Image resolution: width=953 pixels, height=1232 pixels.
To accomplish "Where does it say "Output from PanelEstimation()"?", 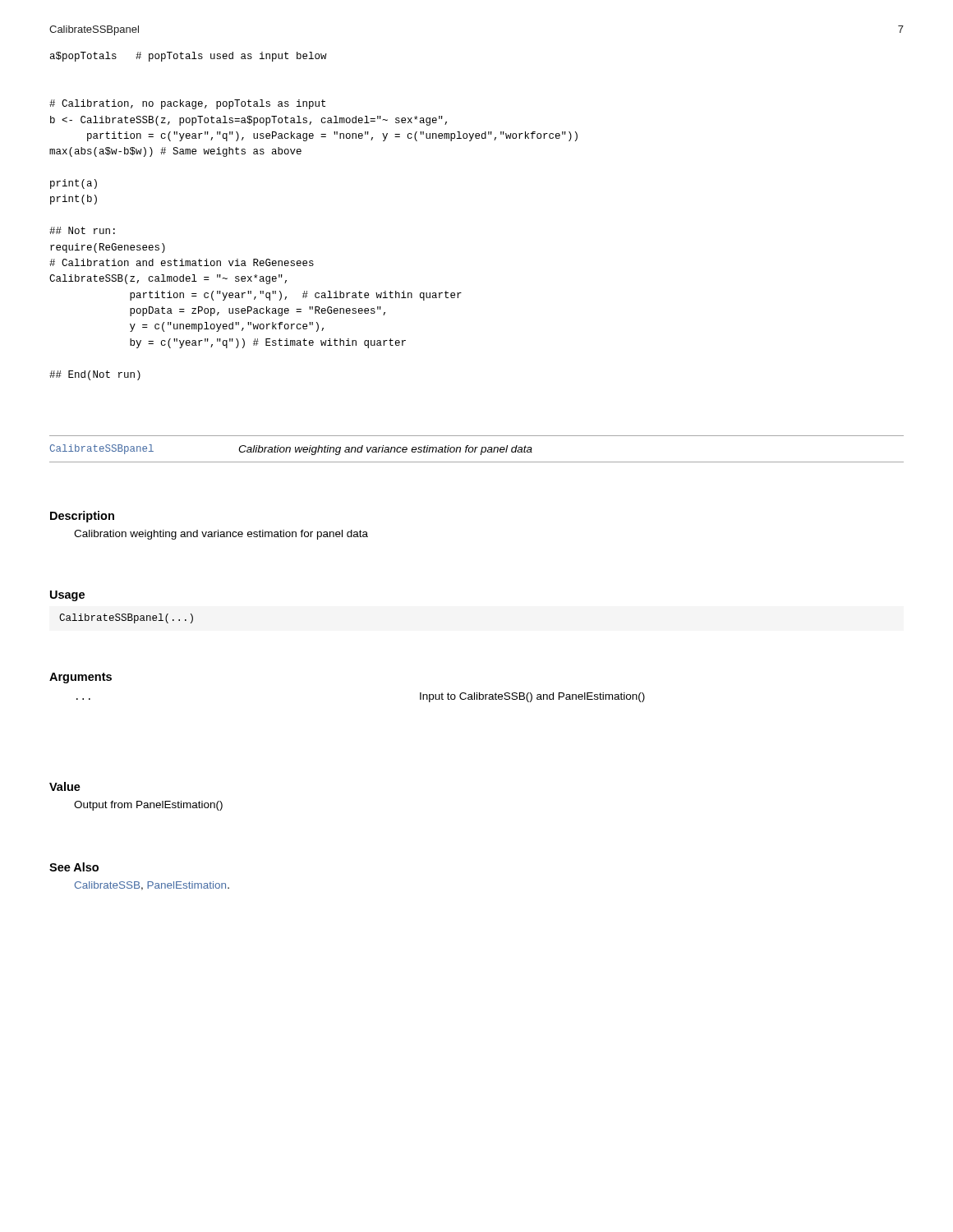I will 149,804.
